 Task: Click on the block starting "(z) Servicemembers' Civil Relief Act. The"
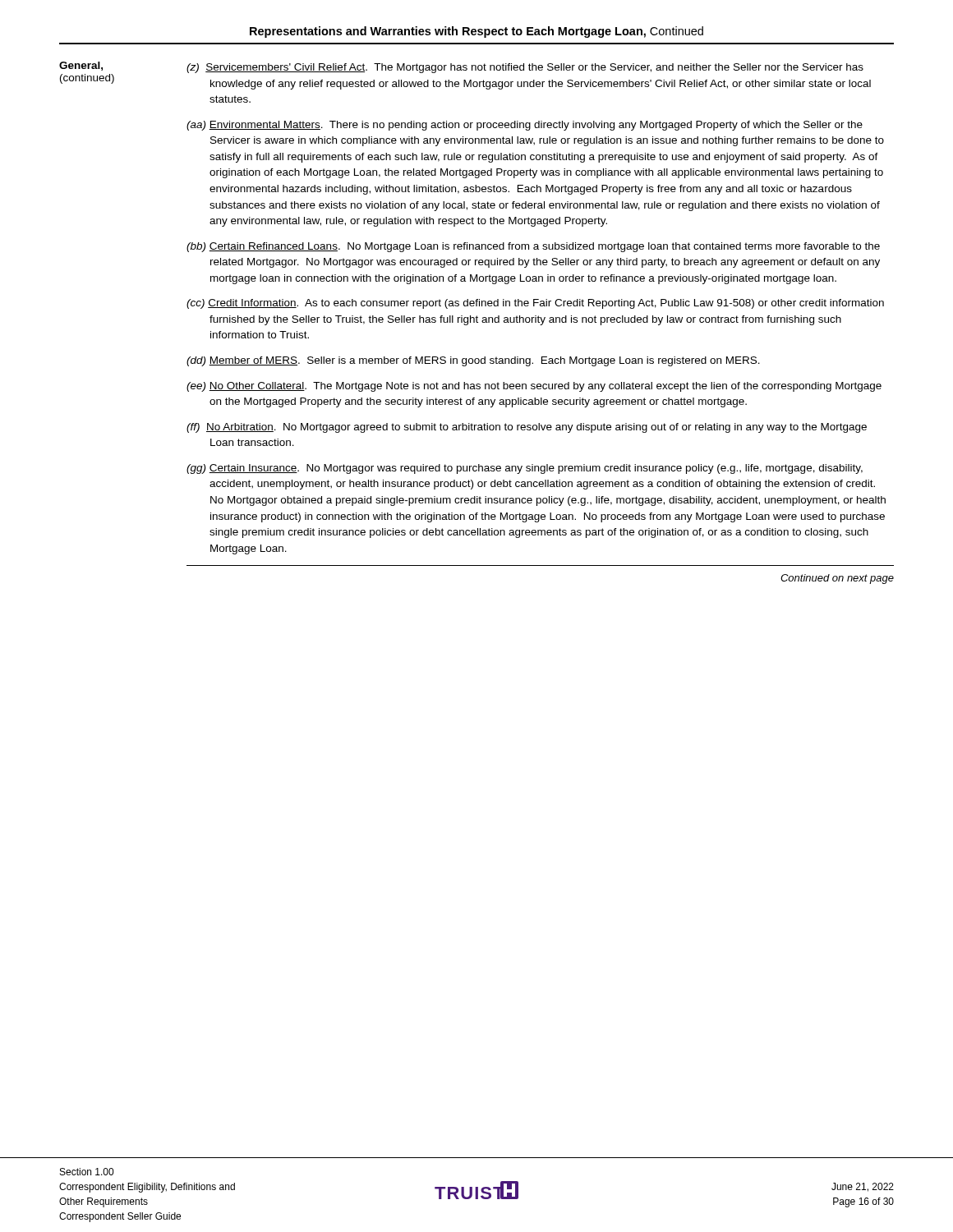click(540, 83)
